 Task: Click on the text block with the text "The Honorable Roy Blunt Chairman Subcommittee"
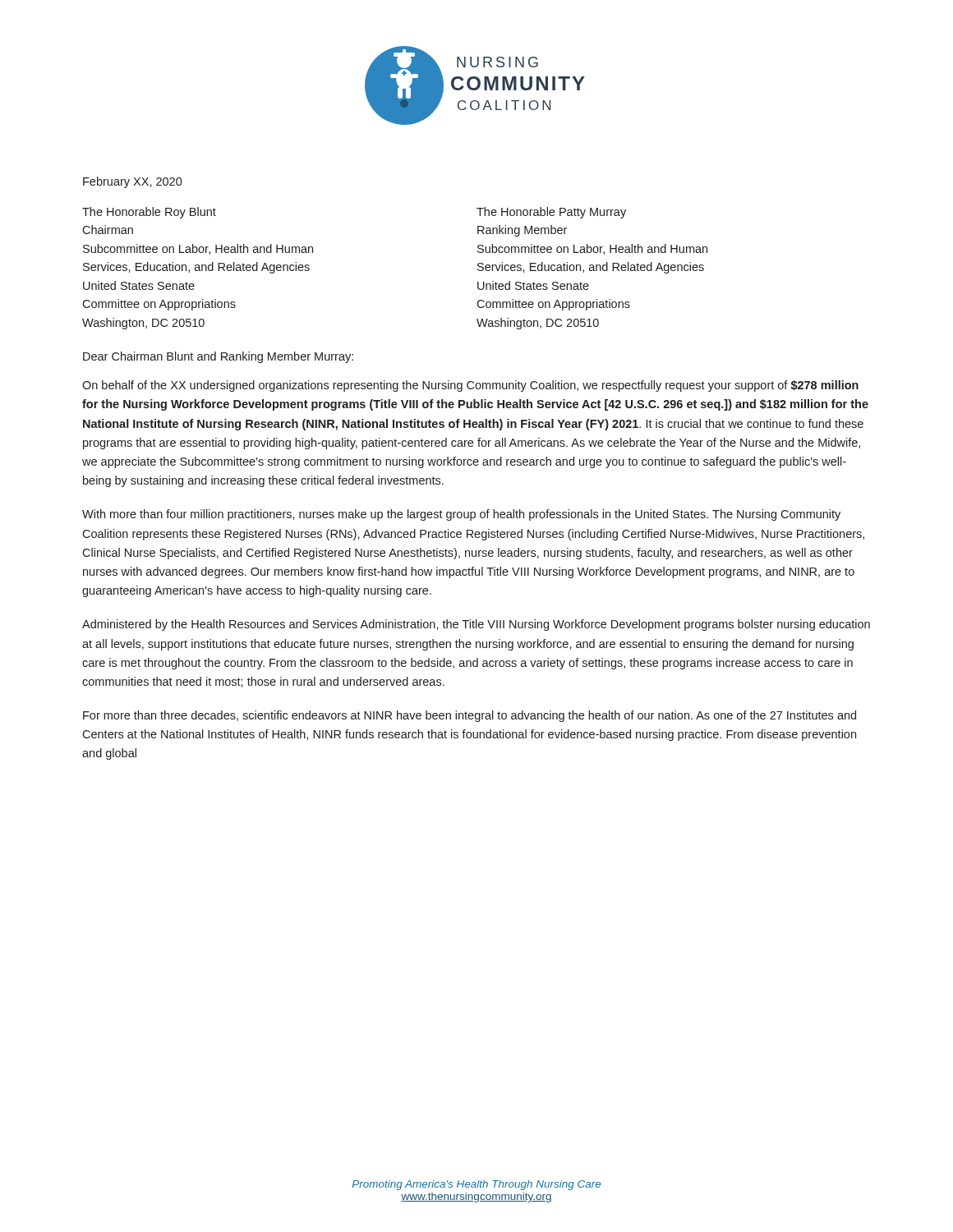[x=198, y=267]
